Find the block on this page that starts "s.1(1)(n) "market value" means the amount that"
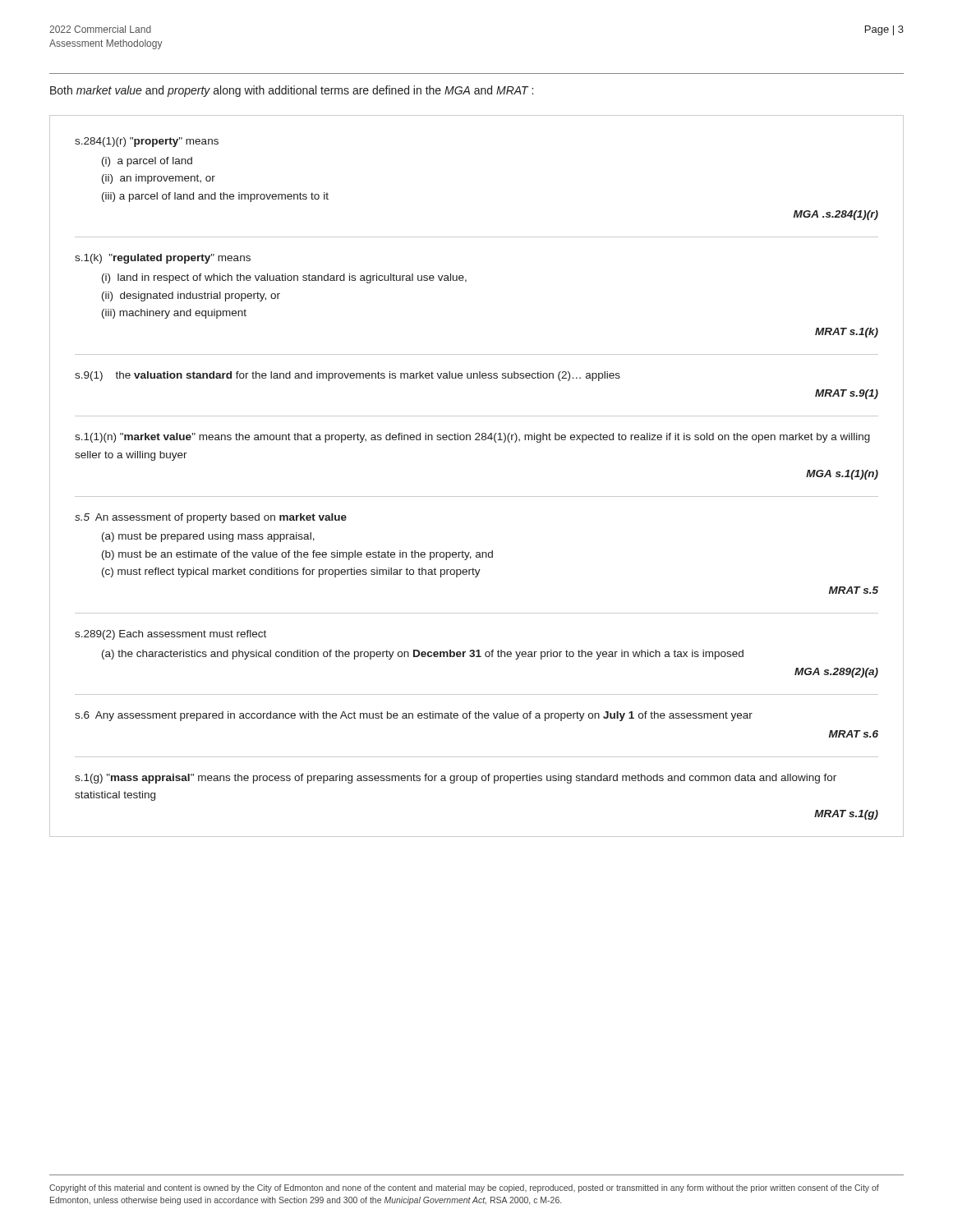Screen dimensions: 1232x953 [472, 438]
